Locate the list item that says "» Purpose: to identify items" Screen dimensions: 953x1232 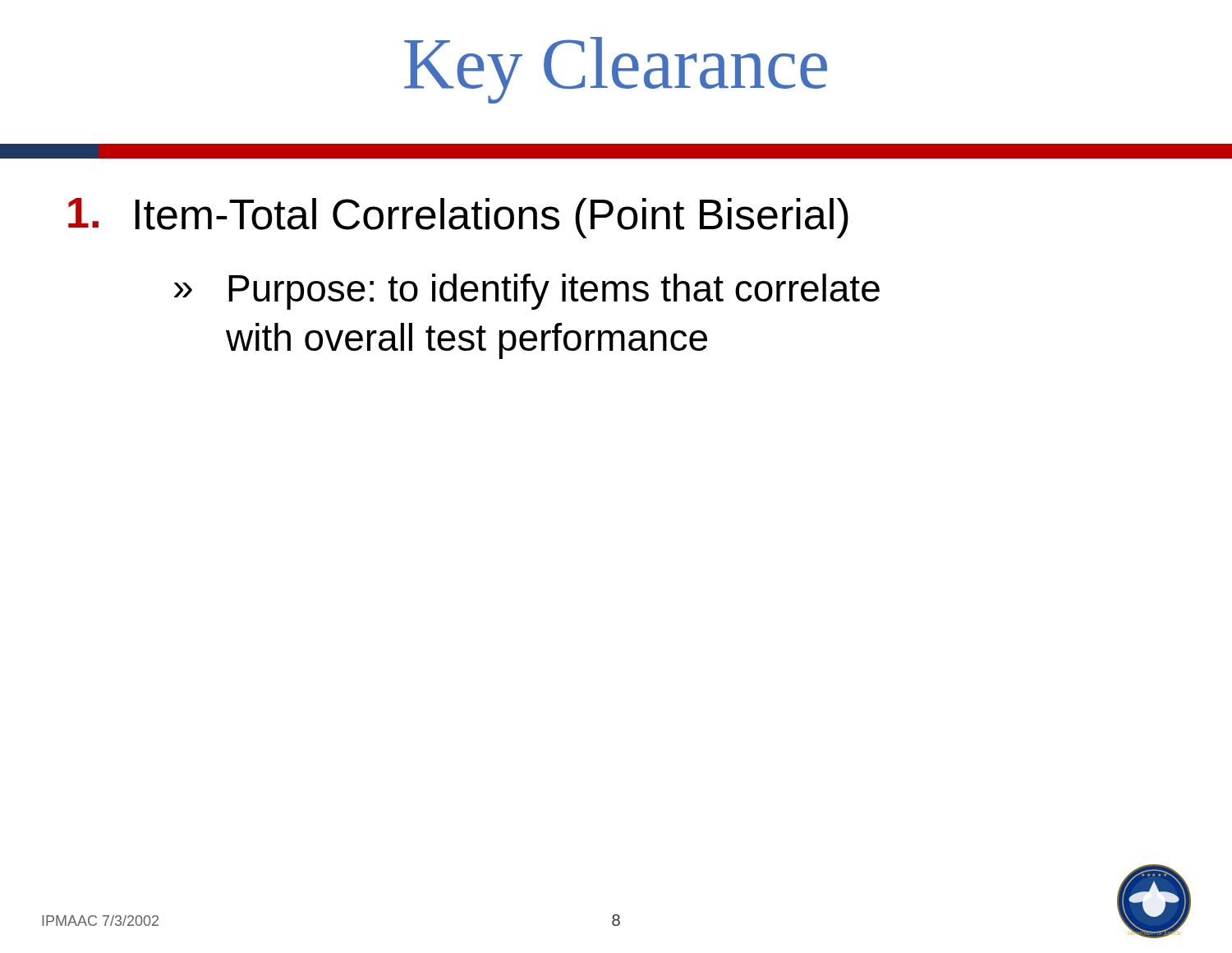[527, 314]
